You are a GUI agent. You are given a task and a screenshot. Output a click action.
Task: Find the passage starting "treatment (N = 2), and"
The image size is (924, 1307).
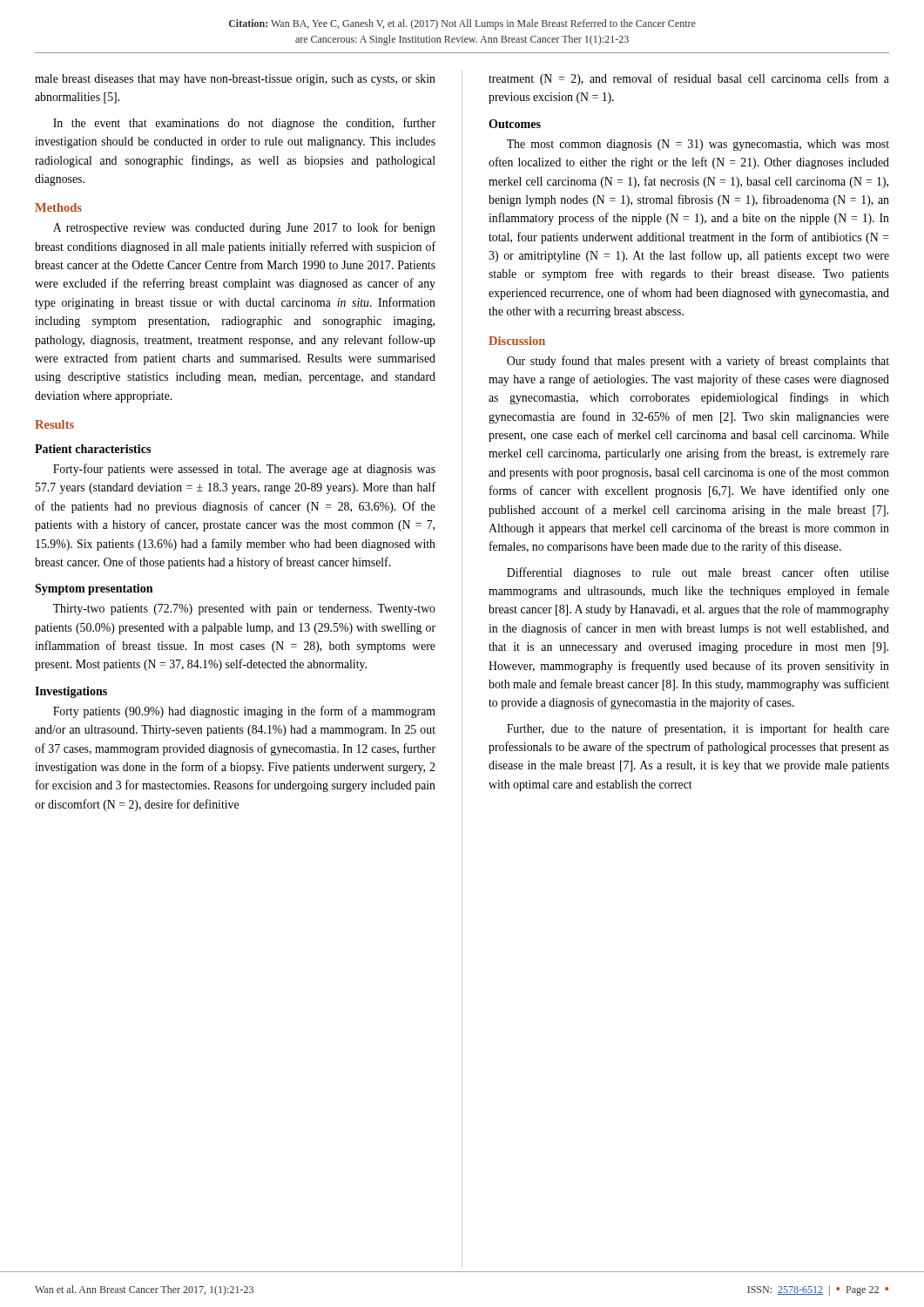(x=689, y=88)
